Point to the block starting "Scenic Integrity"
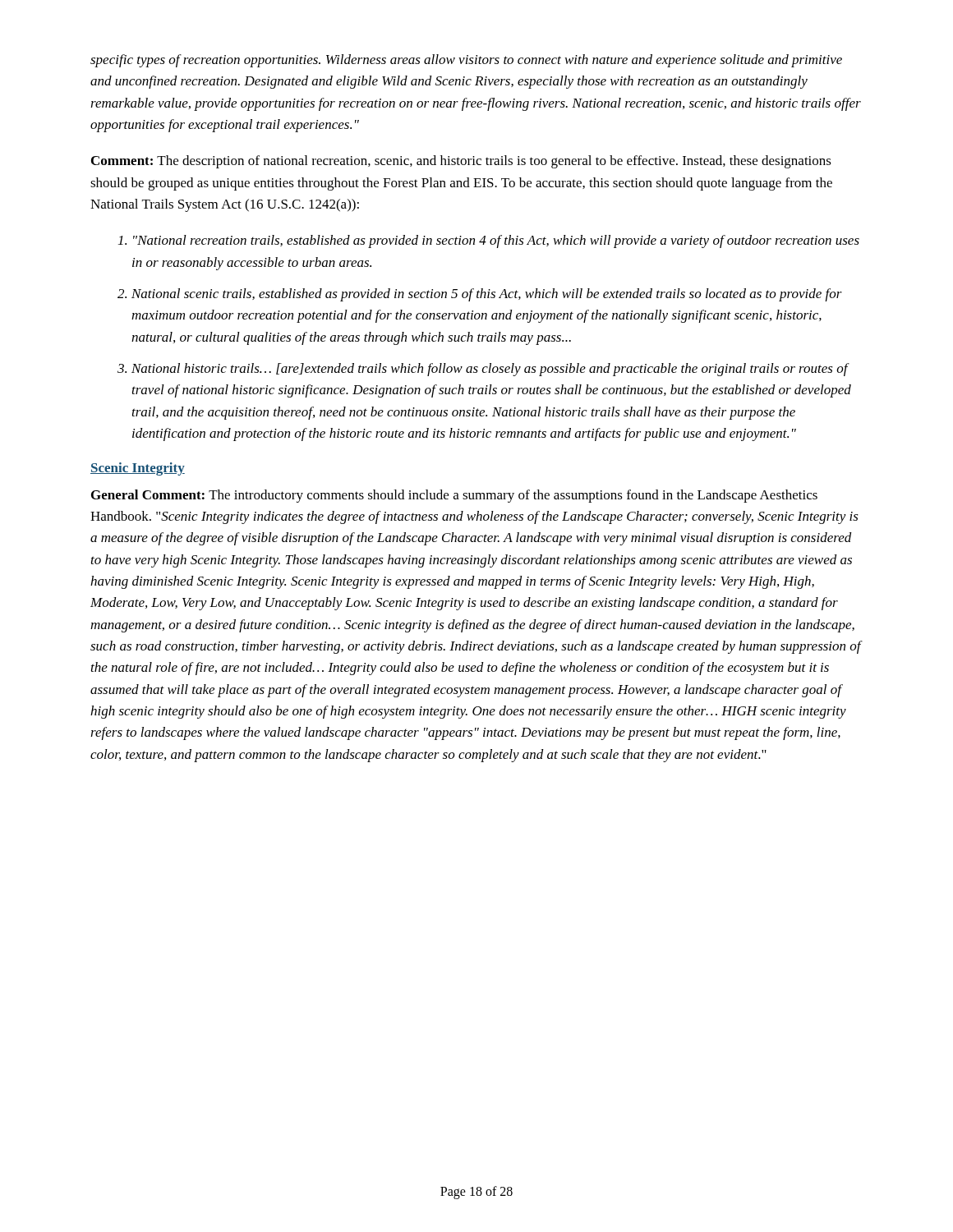 (137, 468)
